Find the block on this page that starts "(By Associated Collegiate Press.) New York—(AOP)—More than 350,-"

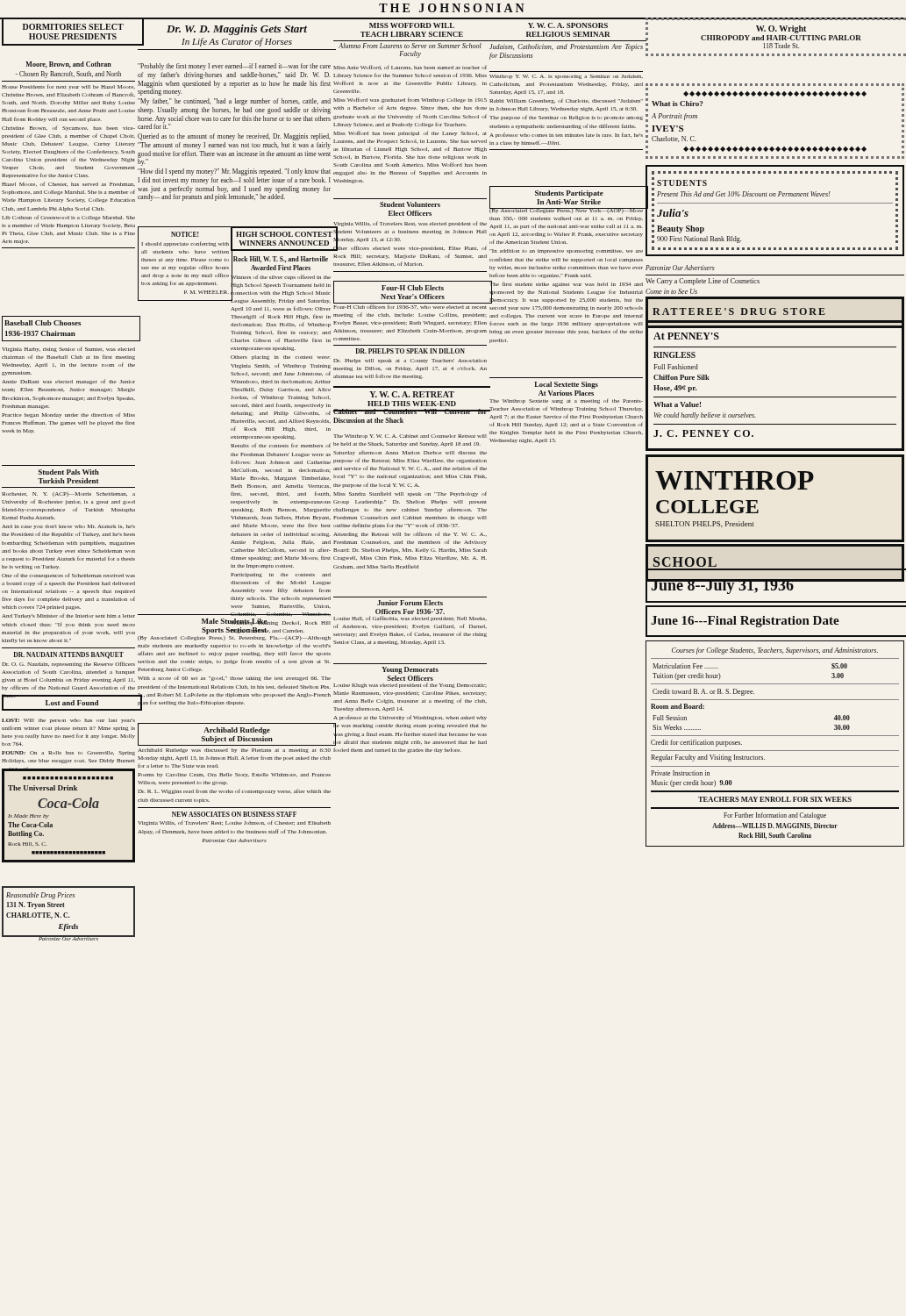click(566, 276)
